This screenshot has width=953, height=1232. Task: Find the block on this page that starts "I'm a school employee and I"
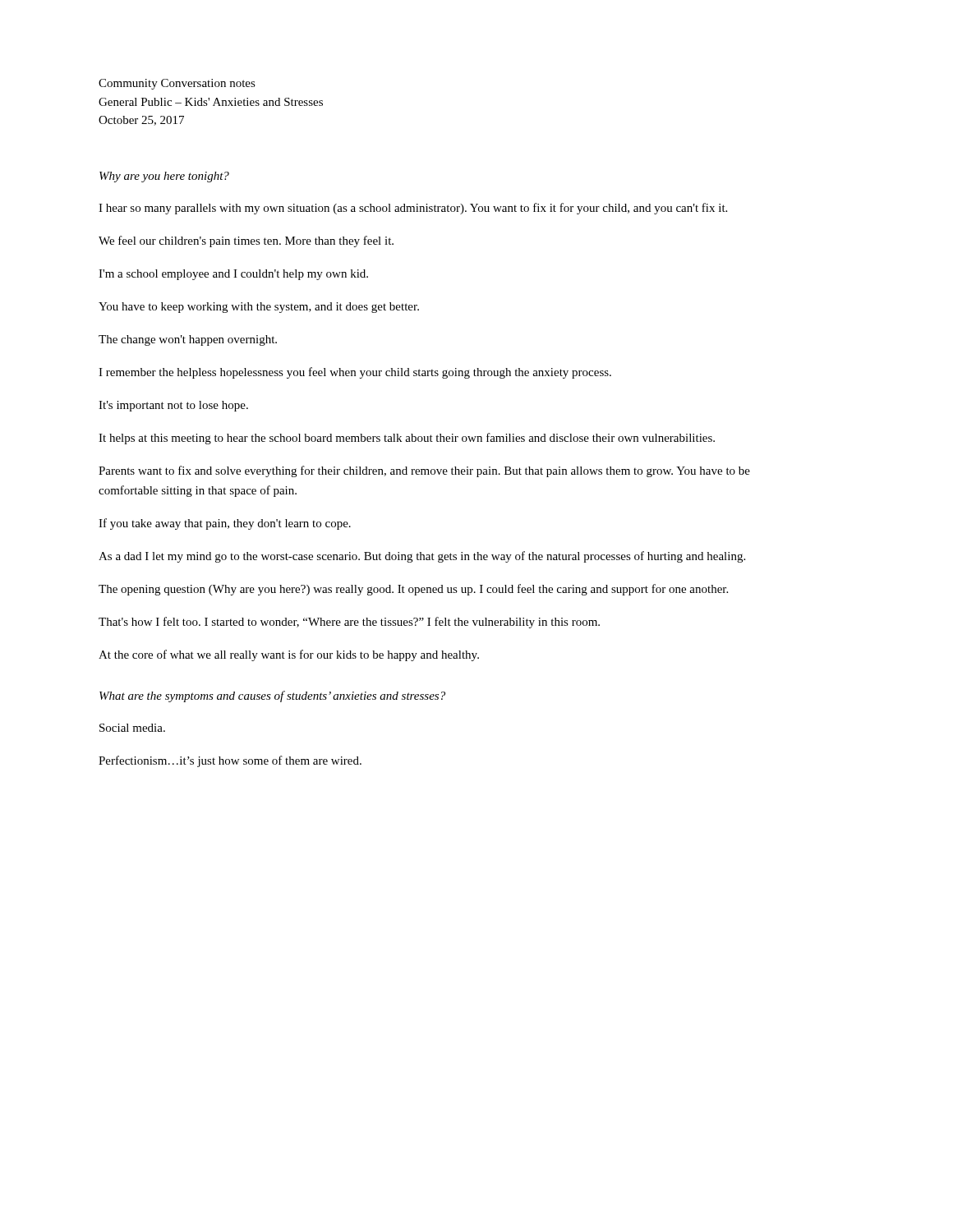pos(234,273)
